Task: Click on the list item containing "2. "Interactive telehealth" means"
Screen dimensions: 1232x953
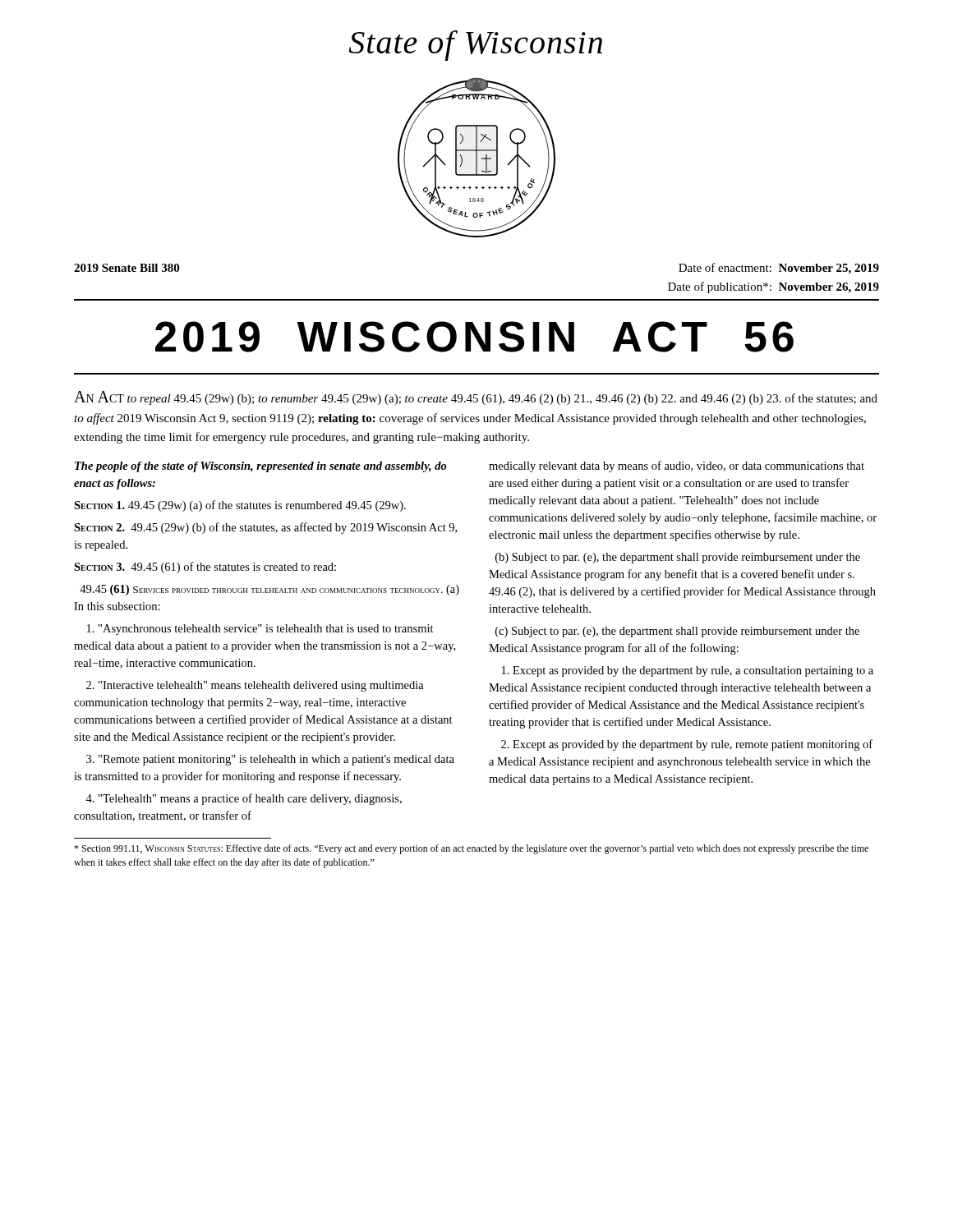Action: 269,711
